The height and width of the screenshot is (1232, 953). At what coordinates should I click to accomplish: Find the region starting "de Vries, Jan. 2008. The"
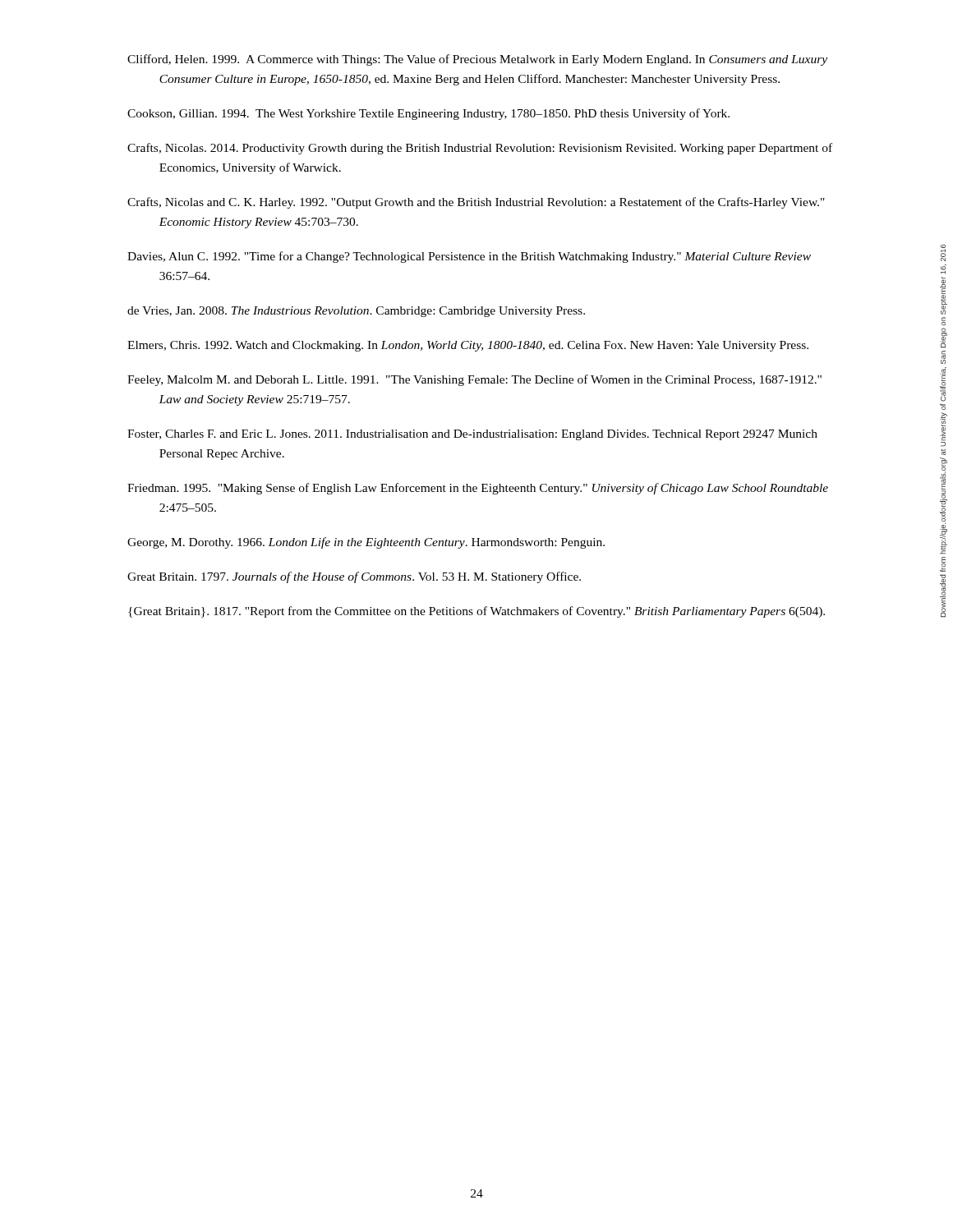tap(357, 310)
